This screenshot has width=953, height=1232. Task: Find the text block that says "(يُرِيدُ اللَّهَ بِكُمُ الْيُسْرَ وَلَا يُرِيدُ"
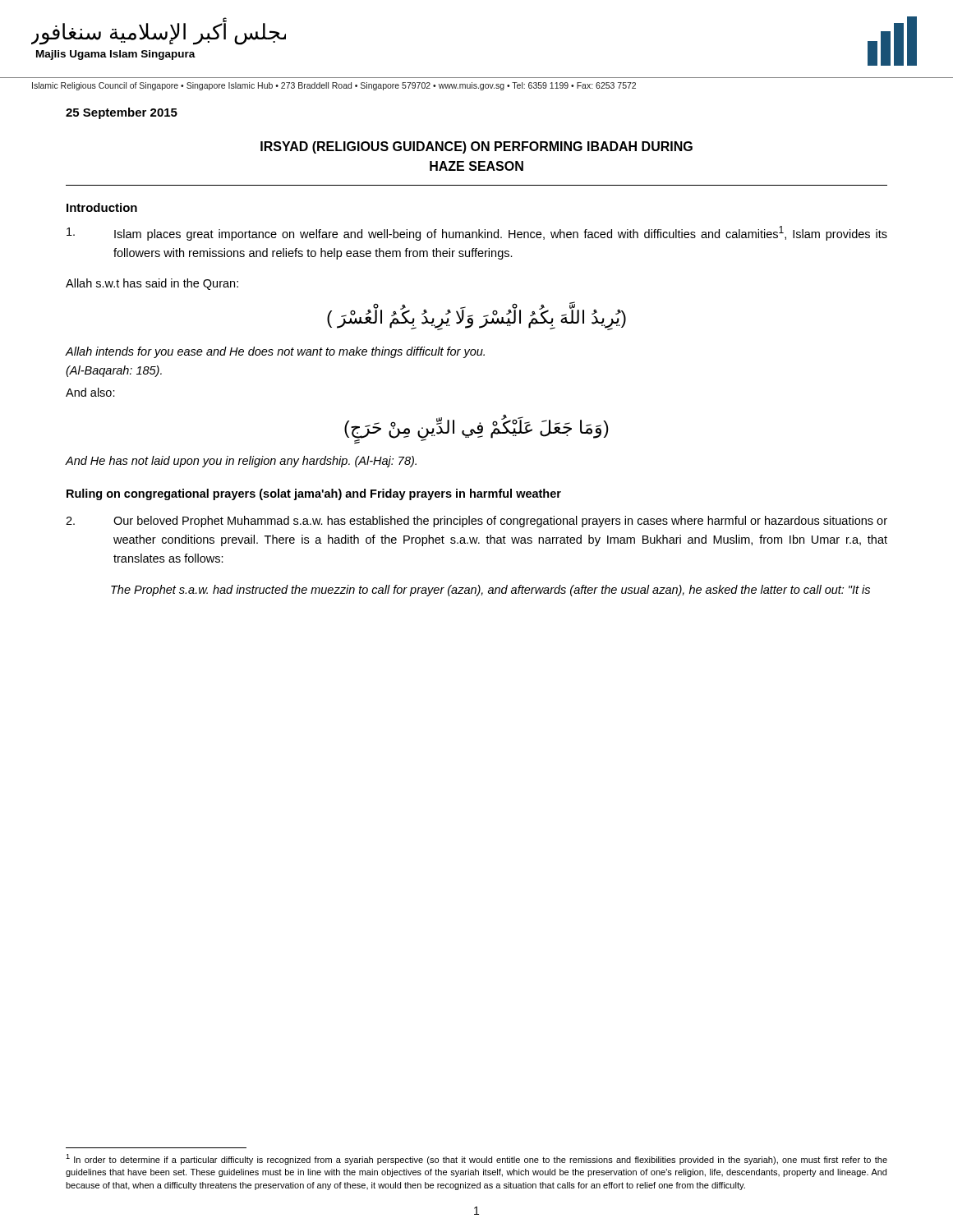point(476,318)
